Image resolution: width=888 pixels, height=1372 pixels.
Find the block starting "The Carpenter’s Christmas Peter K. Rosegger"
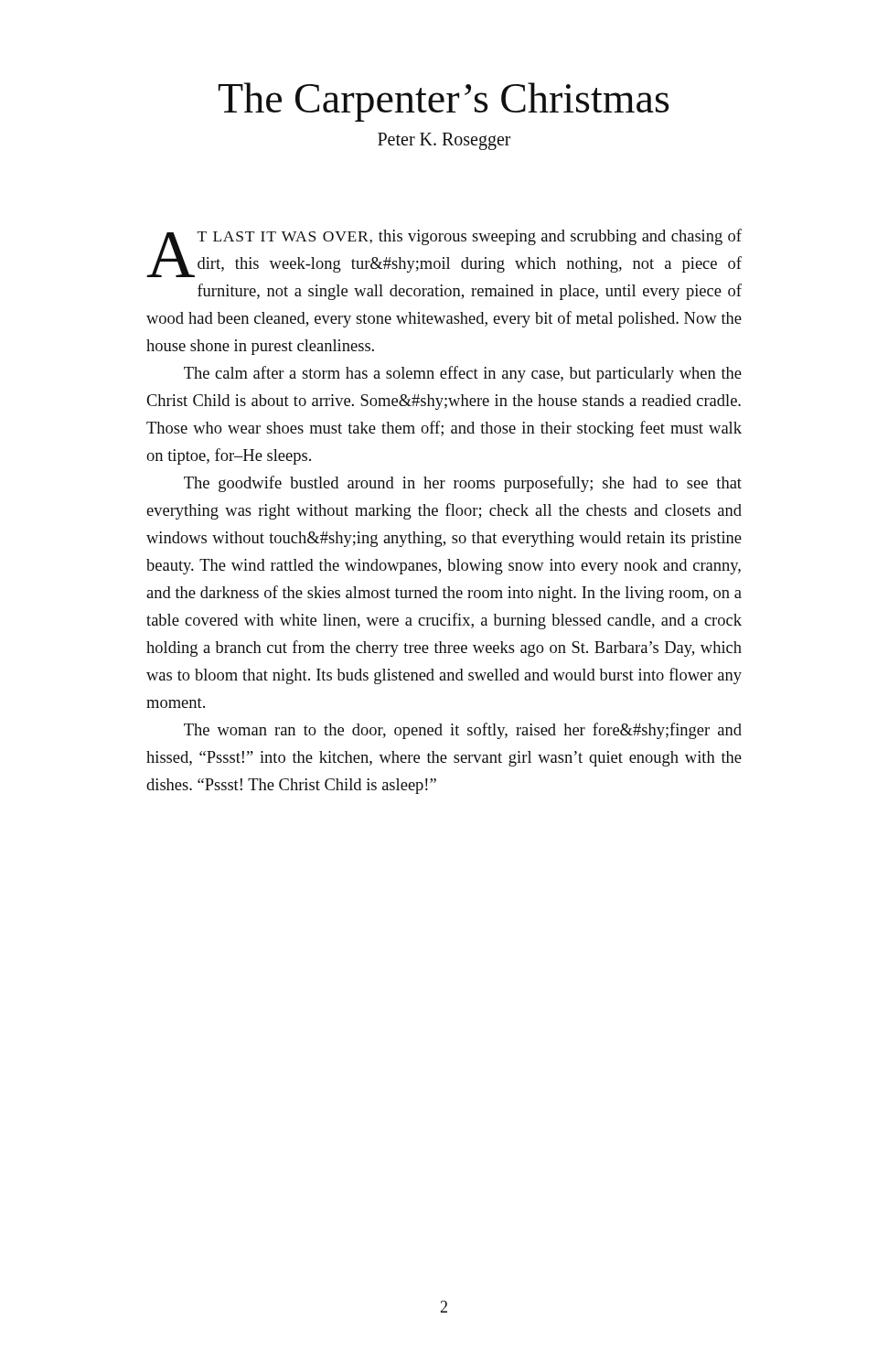[444, 112]
